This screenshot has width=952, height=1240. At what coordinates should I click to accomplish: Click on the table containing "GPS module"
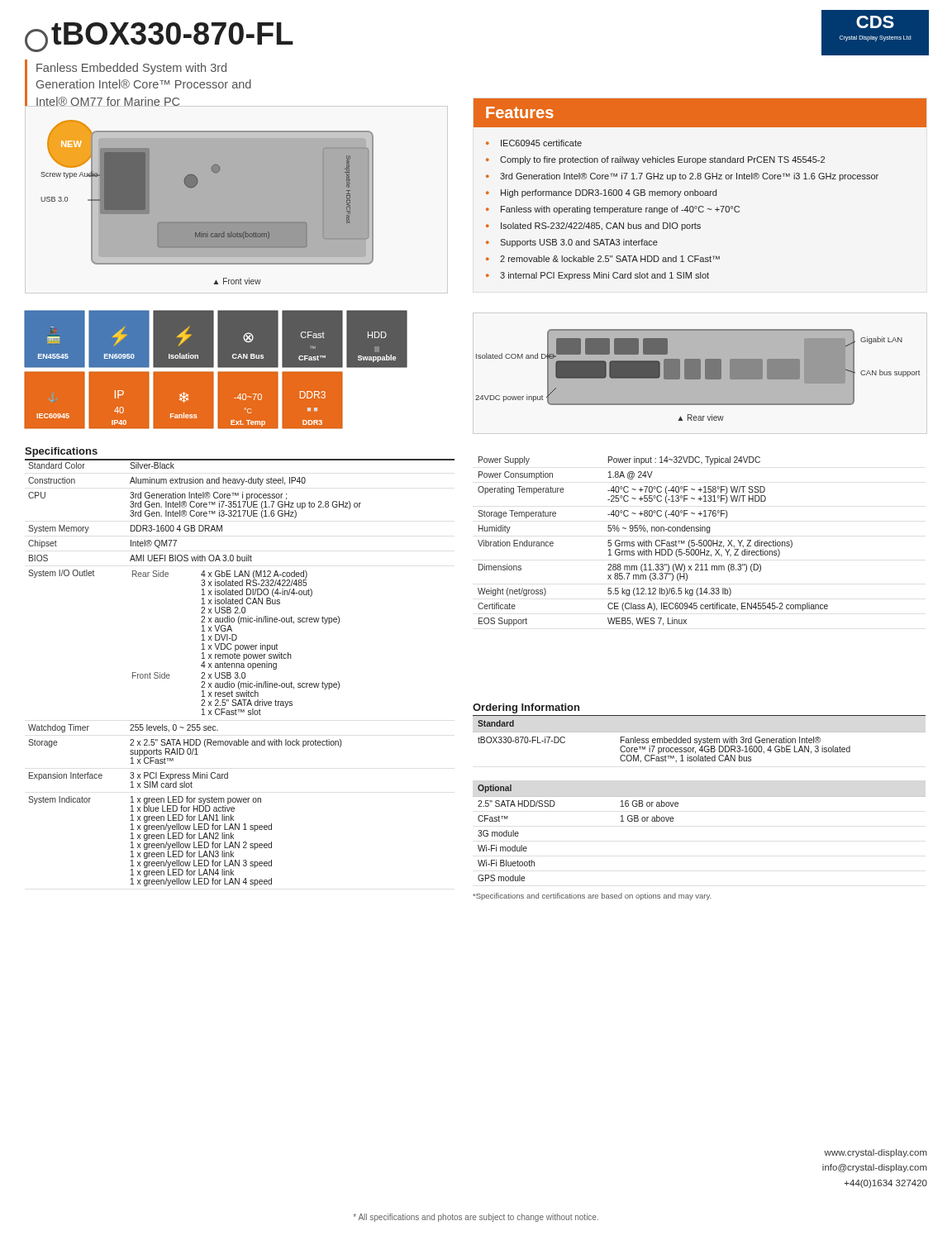point(699,808)
